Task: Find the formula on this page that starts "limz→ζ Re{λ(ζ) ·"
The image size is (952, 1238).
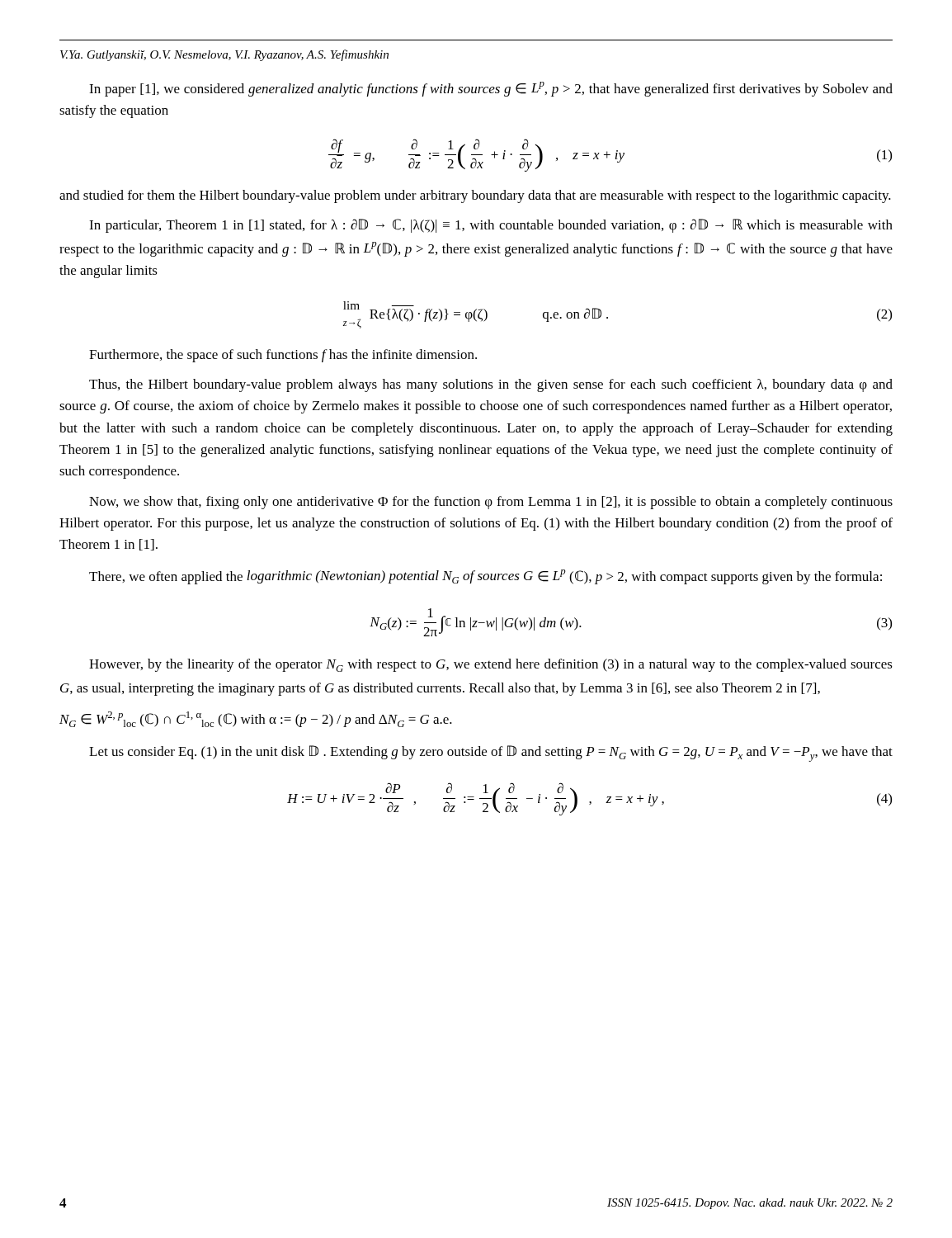Action: coord(476,314)
